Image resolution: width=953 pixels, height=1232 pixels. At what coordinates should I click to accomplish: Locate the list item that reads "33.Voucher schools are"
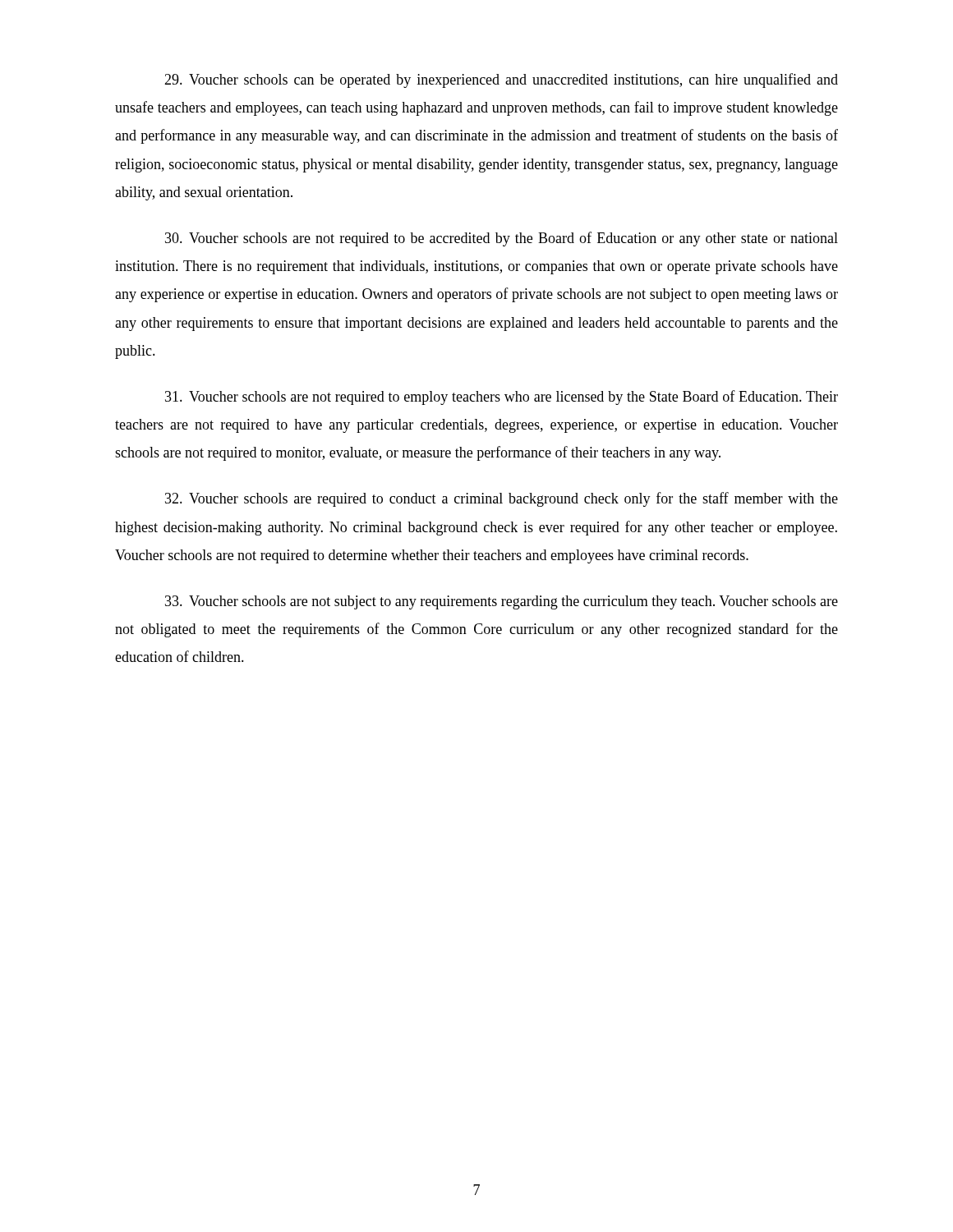point(476,626)
